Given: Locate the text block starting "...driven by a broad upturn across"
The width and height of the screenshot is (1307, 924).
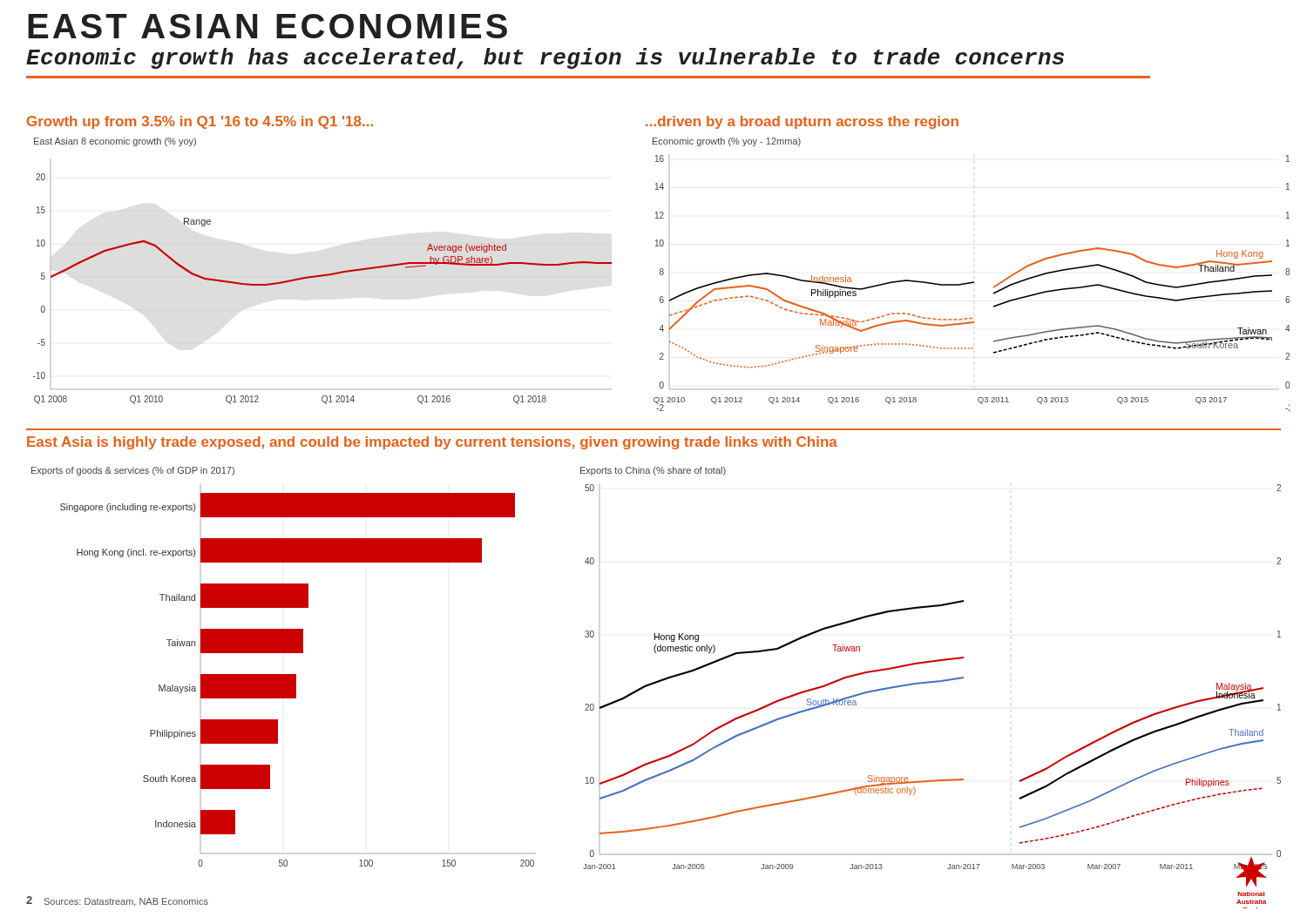Looking at the screenshot, I should tap(802, 121).
